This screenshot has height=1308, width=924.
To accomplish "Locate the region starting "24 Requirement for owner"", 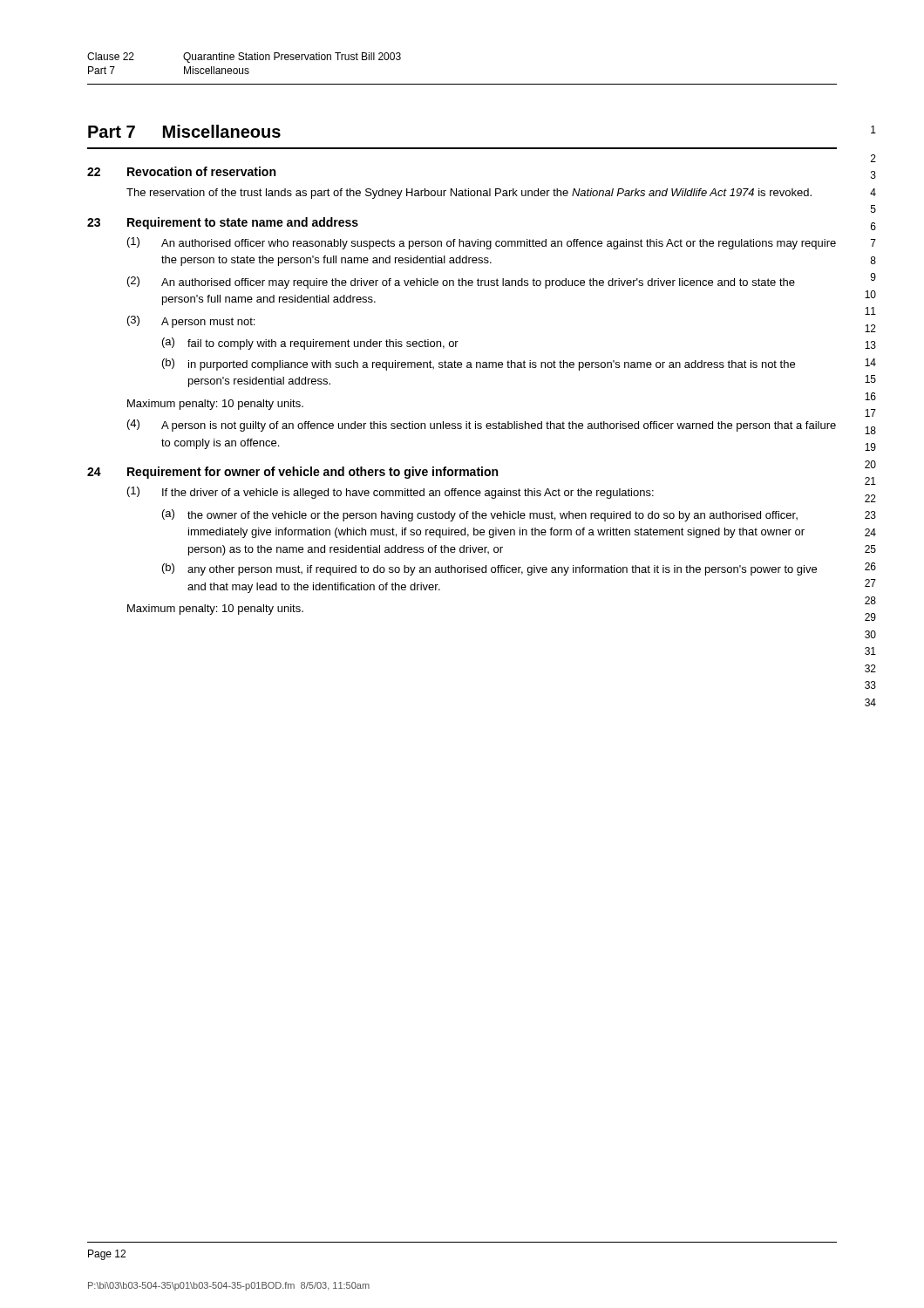I will [x=293, y=472].
